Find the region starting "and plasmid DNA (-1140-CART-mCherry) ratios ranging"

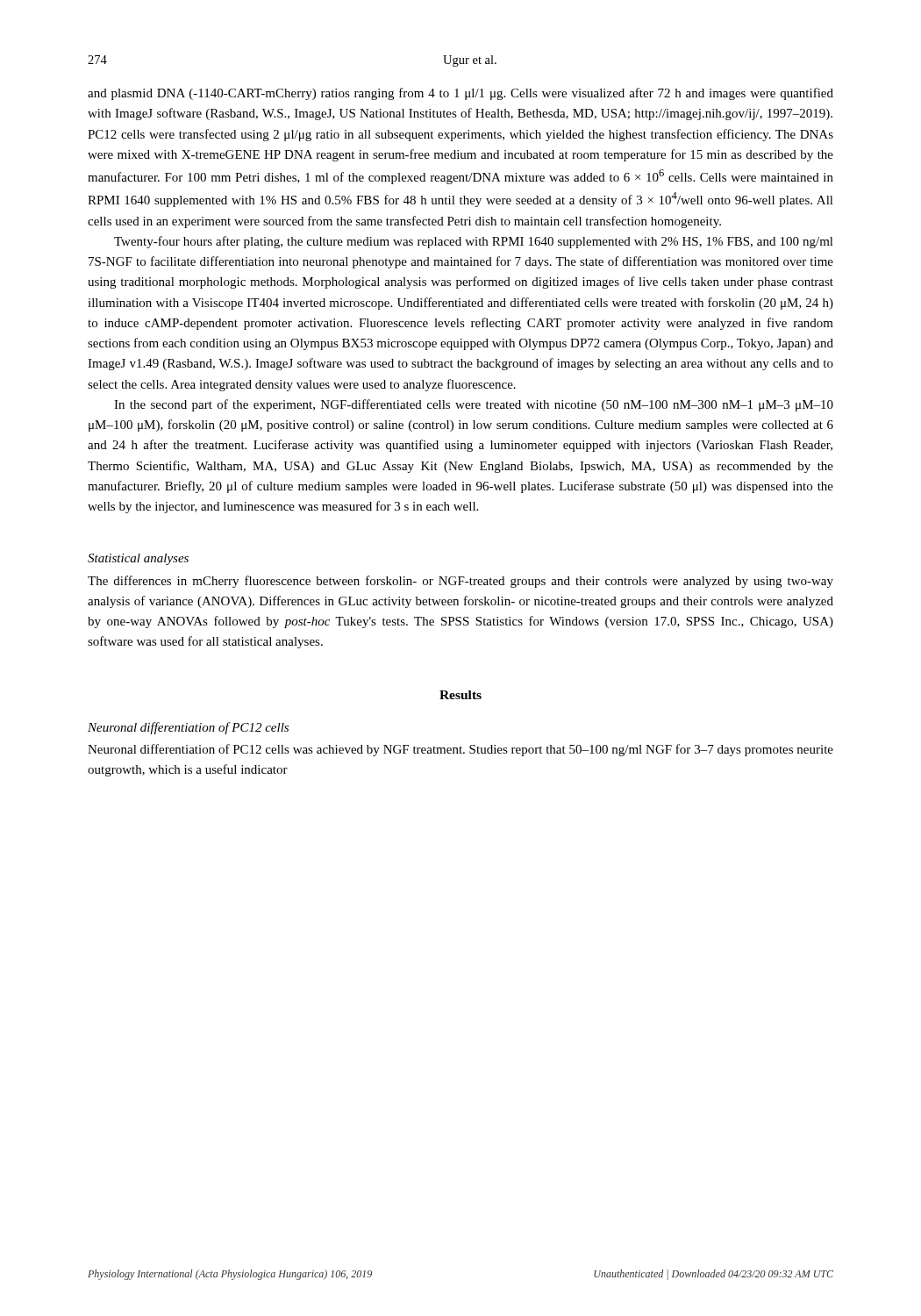click(x=460, y=157)
